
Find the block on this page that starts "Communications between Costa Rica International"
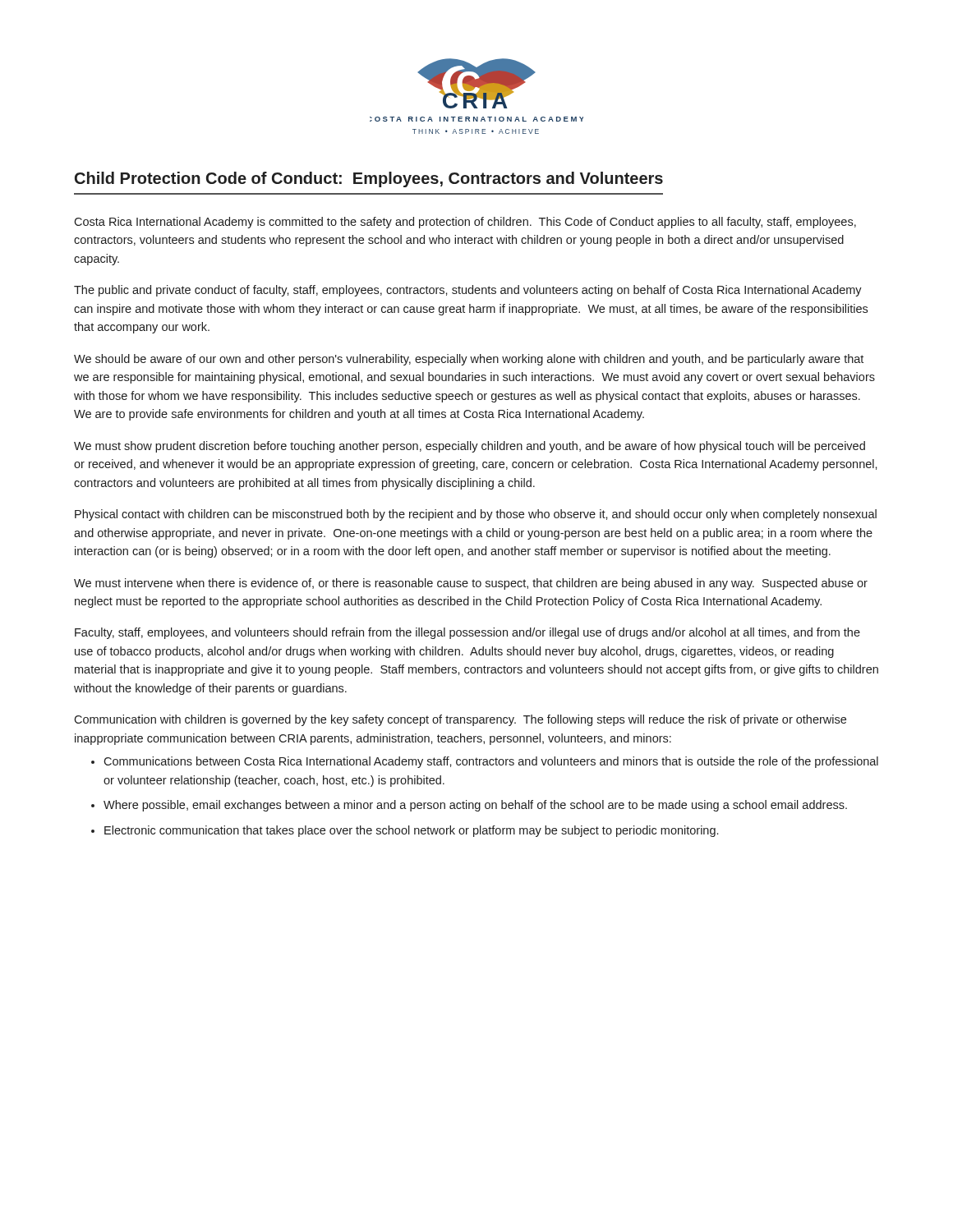coord(491,771)
